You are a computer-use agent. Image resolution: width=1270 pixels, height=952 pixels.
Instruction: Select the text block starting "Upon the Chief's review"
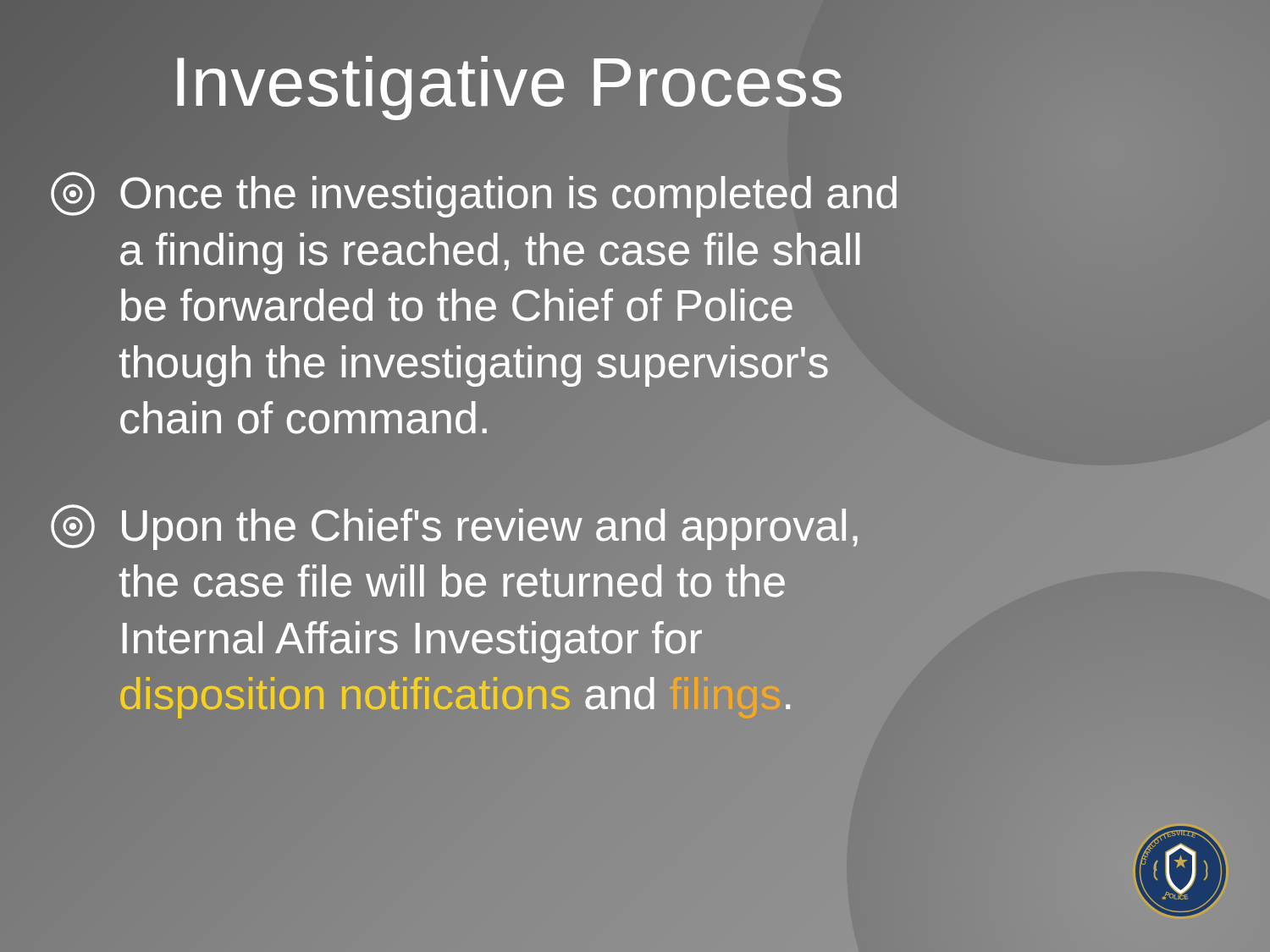click(x=456, y=610)
